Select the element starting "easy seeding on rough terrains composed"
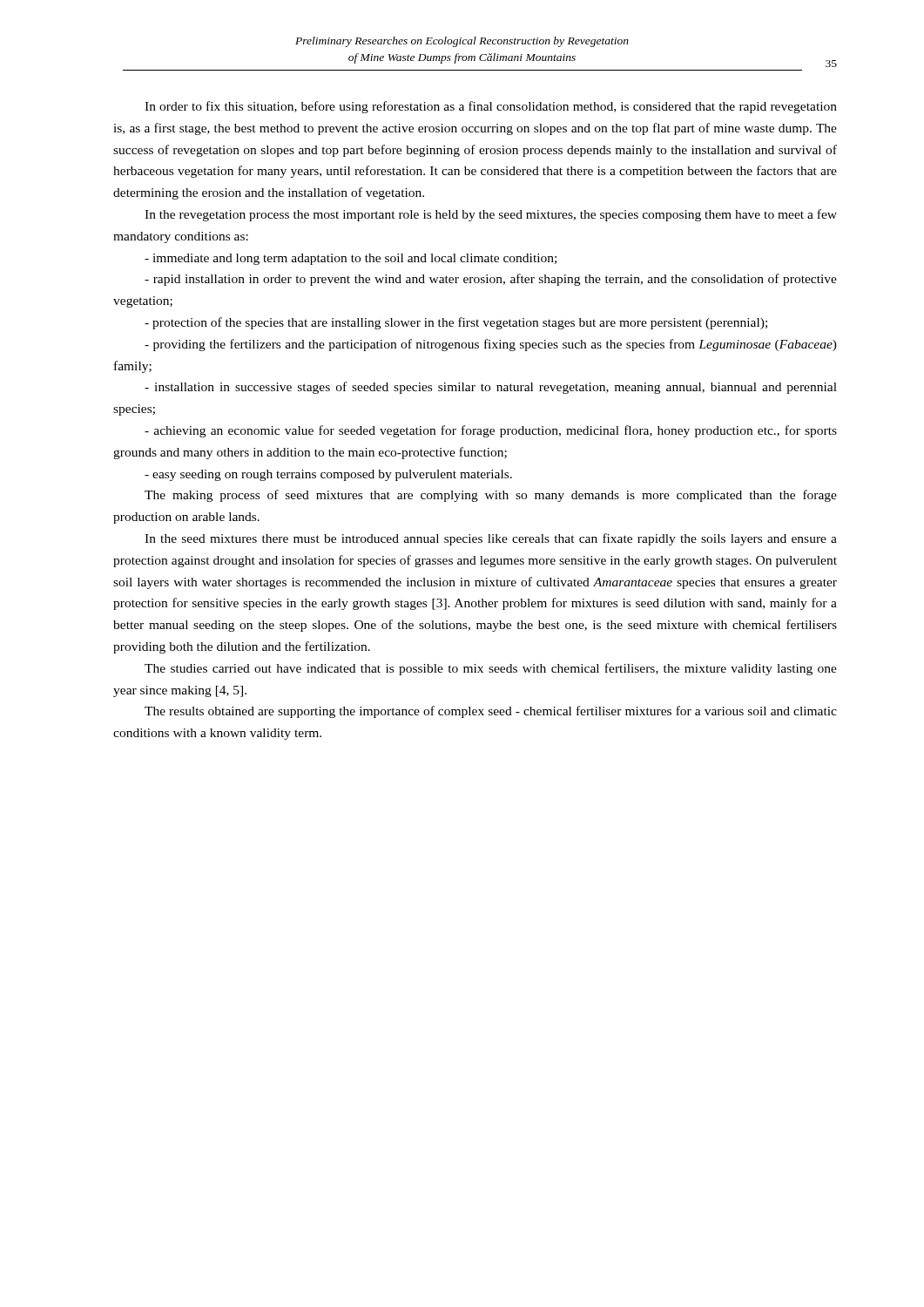The height and width of the screenshot is (1307, 924). 475,474
